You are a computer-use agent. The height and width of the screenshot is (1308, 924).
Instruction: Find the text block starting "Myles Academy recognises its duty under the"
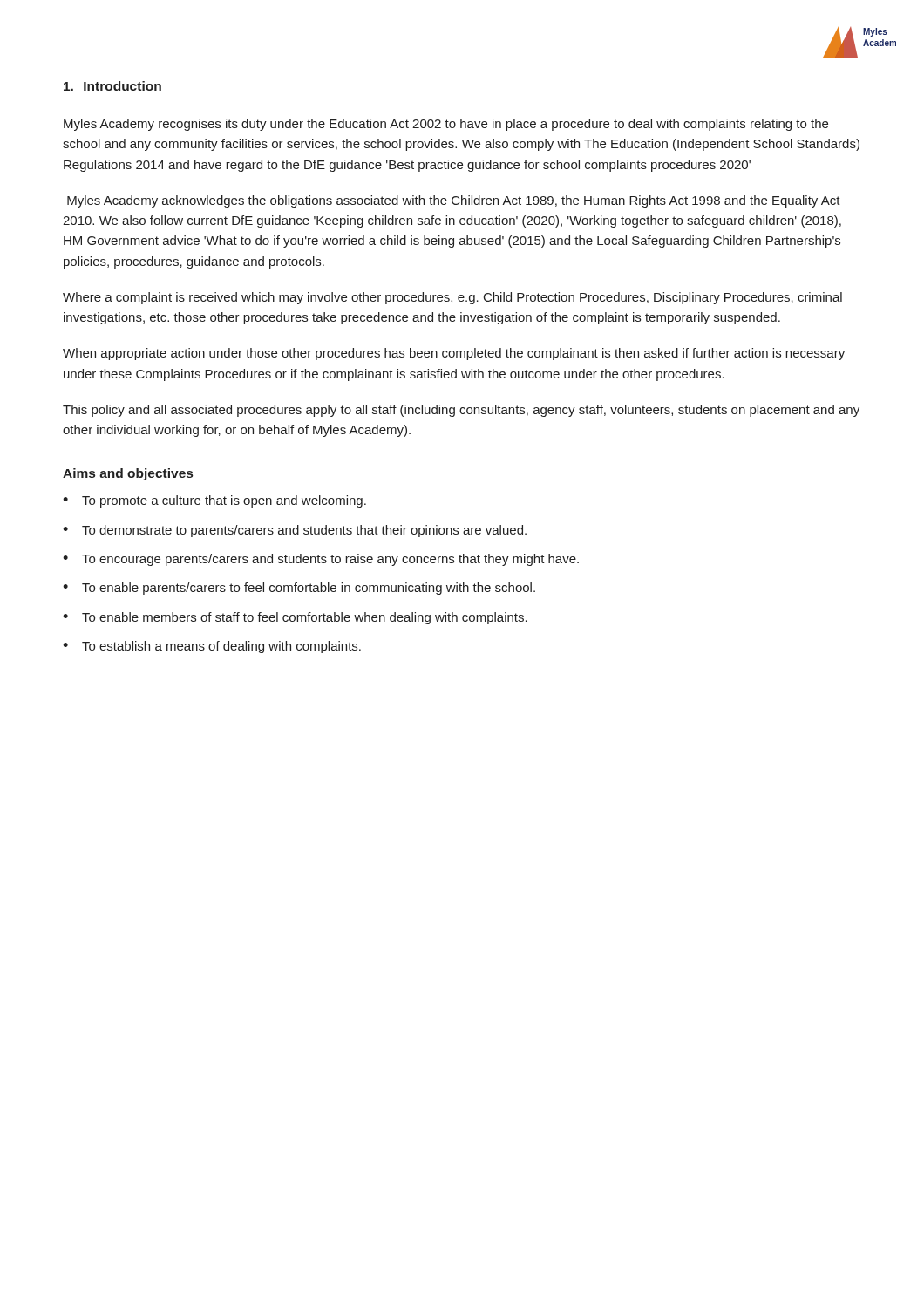click(x=462, y=144)
